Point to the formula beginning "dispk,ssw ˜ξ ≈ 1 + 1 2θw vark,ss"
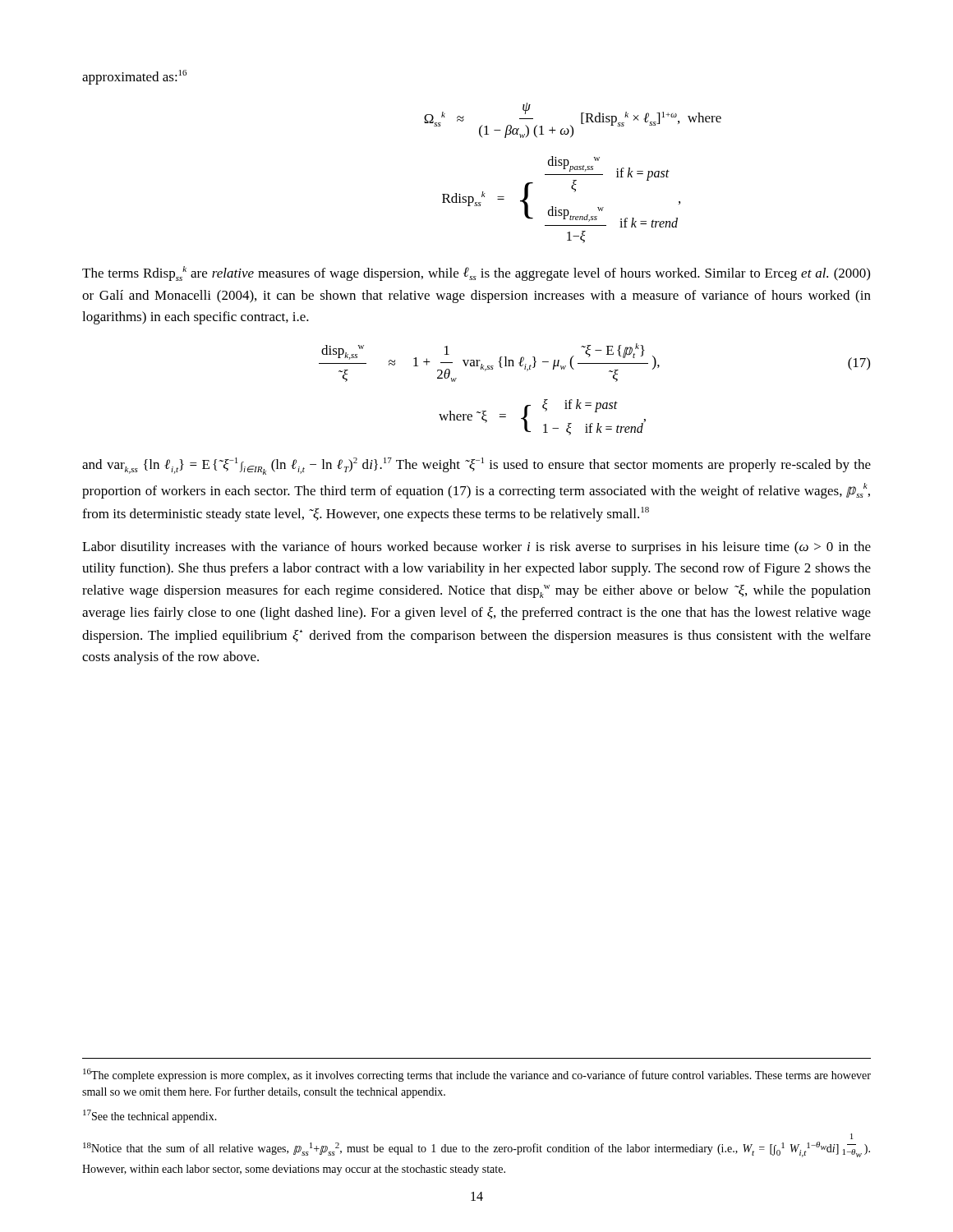Viewport: 953px width, 1232px height. pos(476,389)
